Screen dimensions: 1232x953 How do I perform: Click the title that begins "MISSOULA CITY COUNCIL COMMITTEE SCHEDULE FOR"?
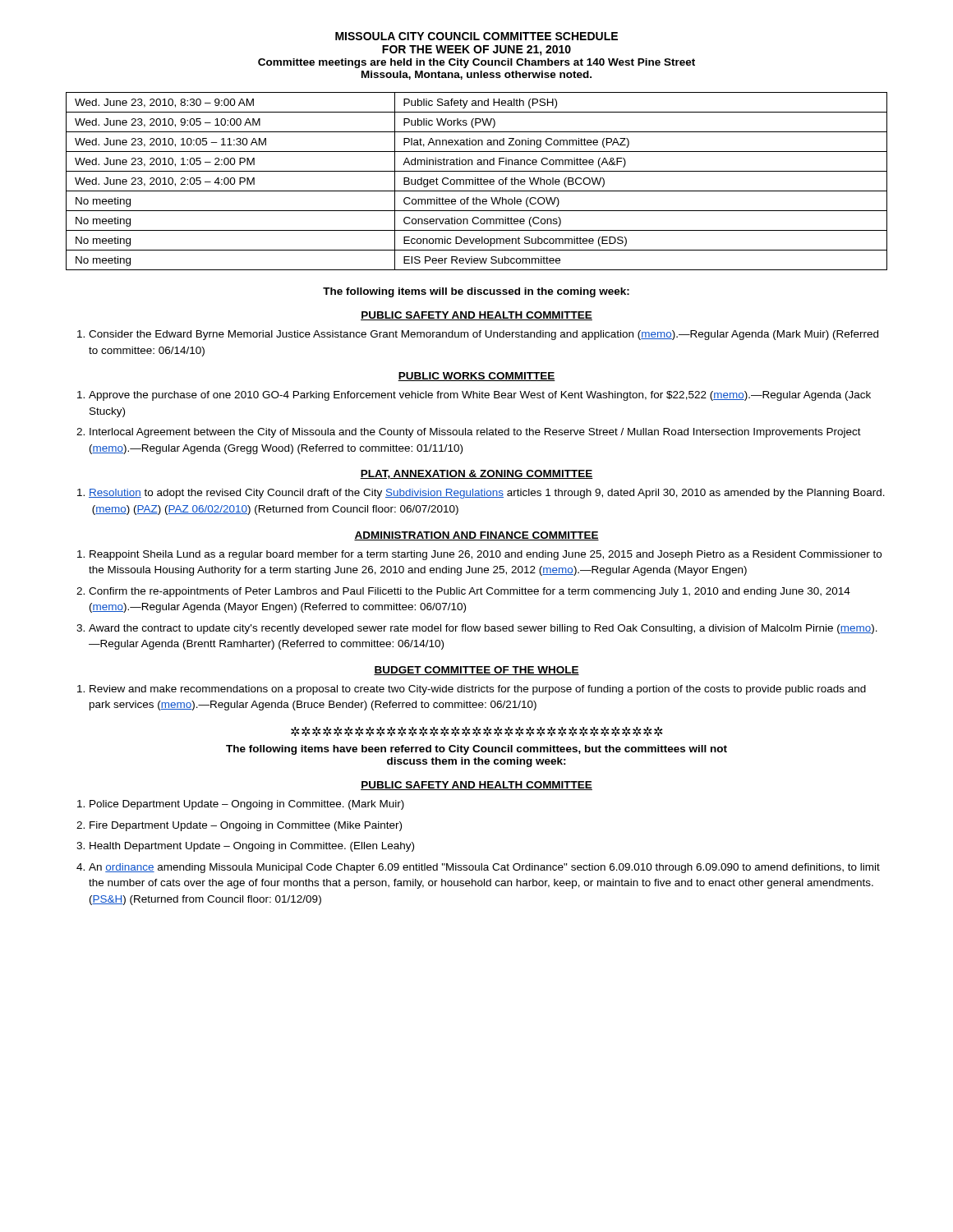coord(476,55)
